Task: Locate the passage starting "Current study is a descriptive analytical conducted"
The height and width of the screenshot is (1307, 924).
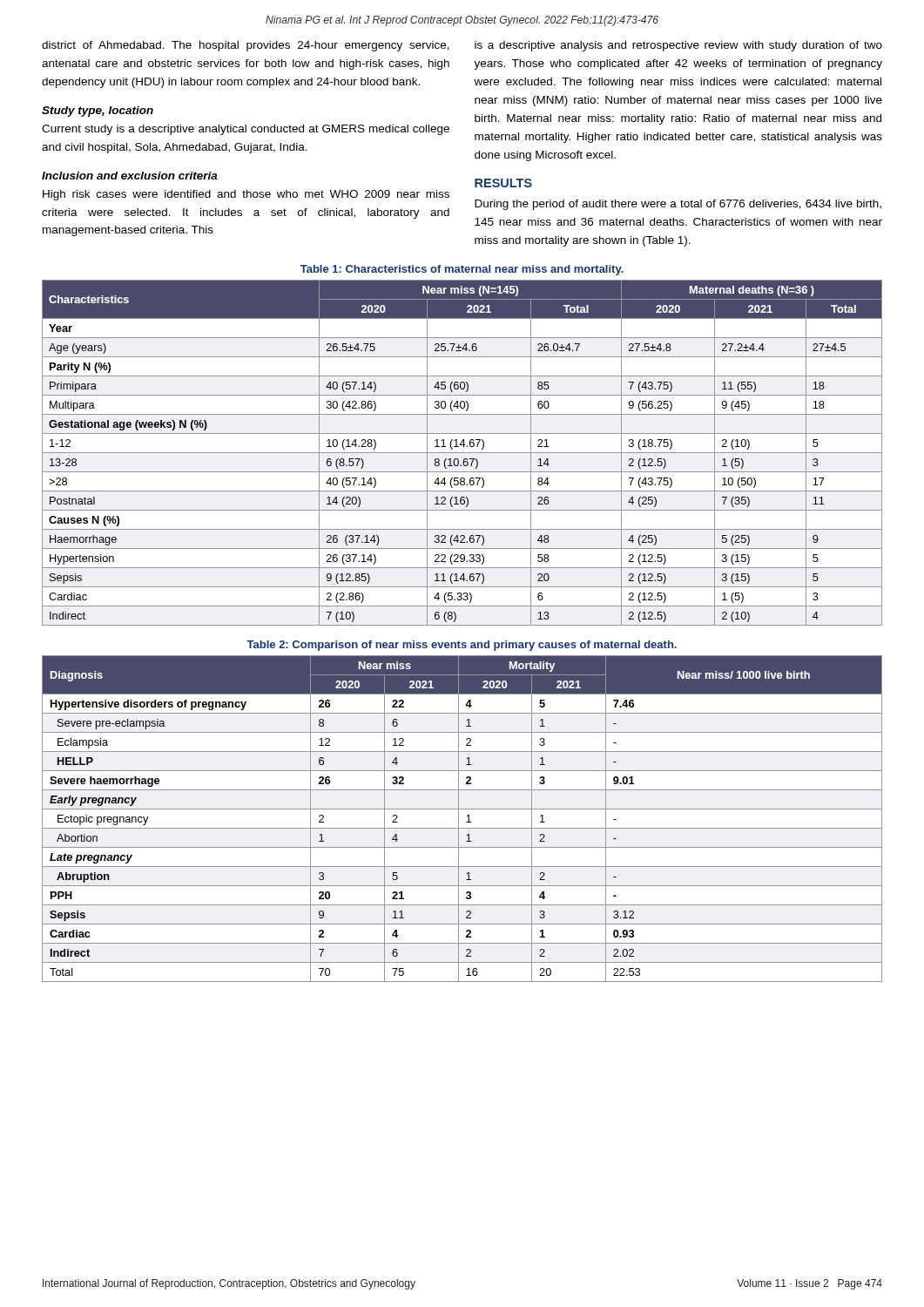Action: click(246, 137)
